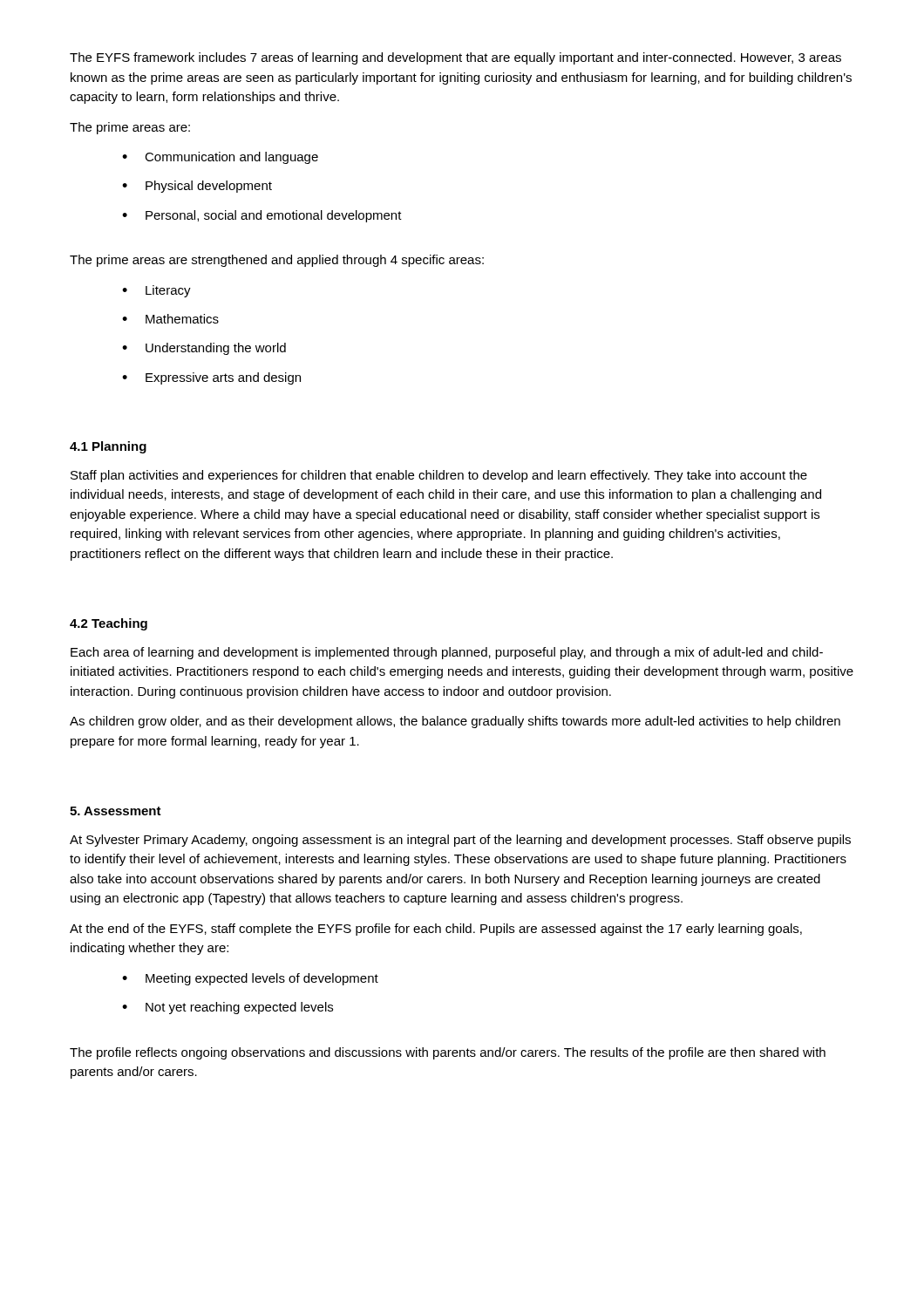
Task: Locate the text block starting "•Not yet reaching"
Action: [x=228, y=1008]
